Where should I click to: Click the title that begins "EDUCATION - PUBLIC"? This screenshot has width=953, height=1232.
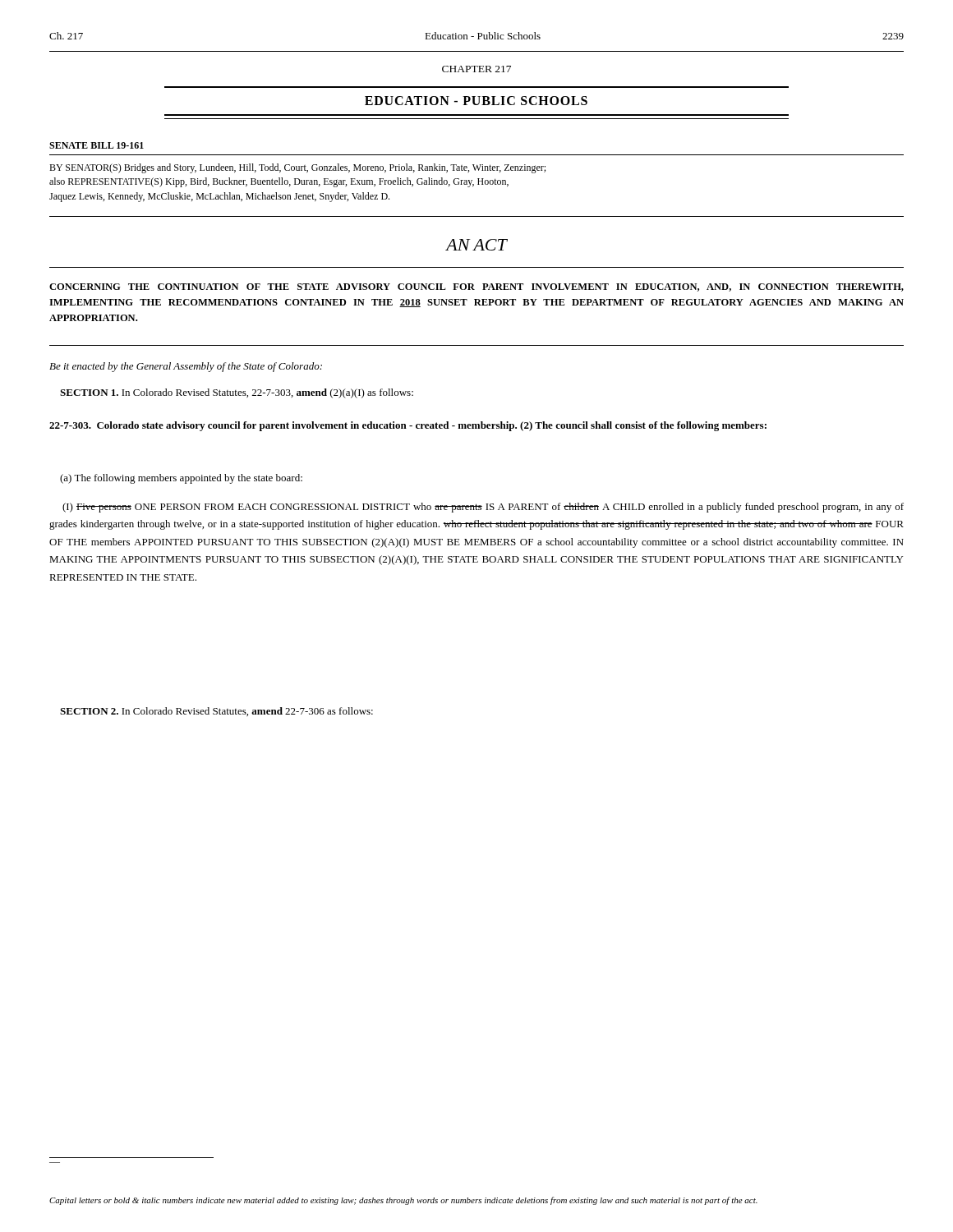(476, 101)
